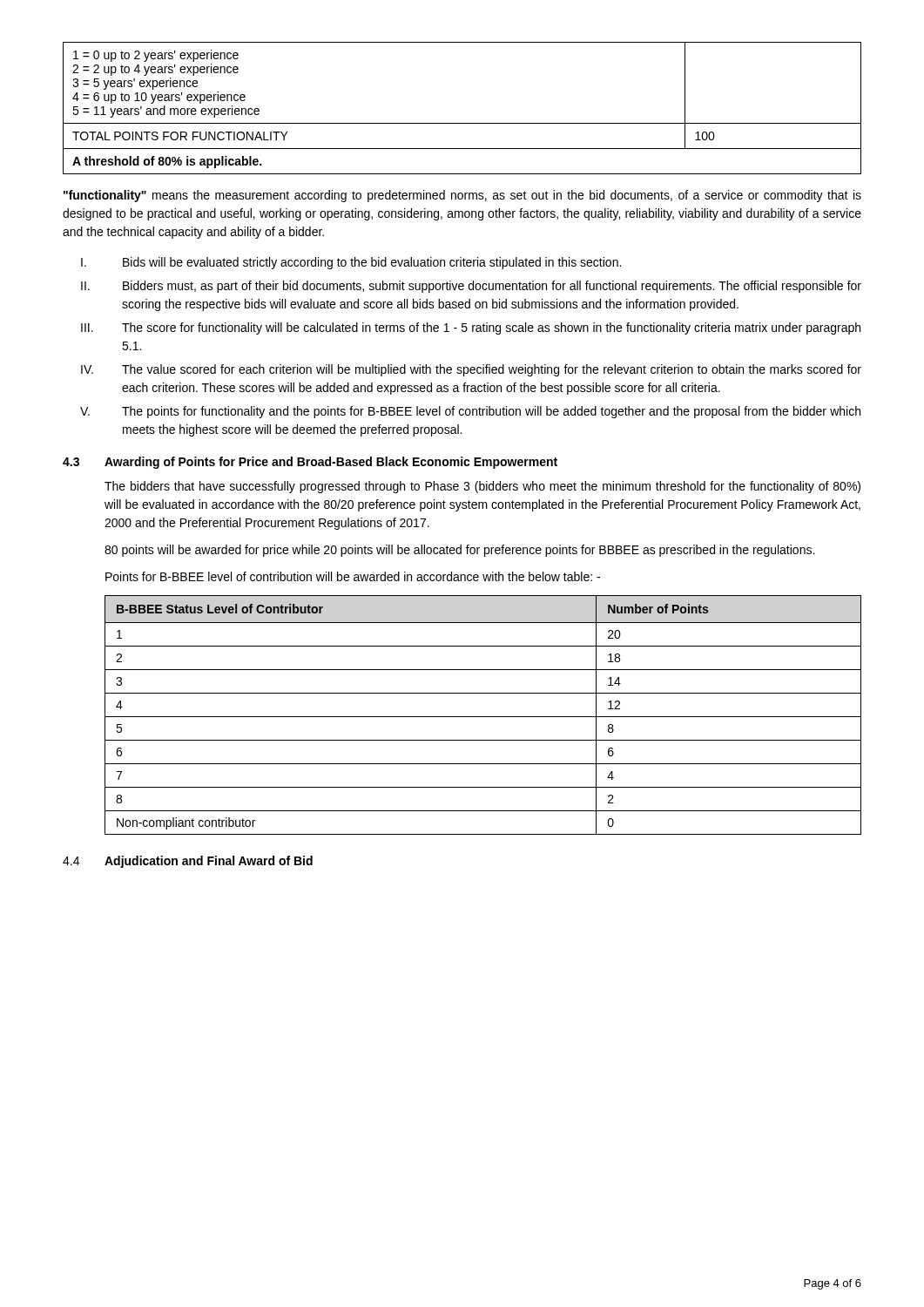This screenshot has height=1307, width=924.
Task: Find the table that mentions "1 = 0 up"
Action: [x=462, y=108]
